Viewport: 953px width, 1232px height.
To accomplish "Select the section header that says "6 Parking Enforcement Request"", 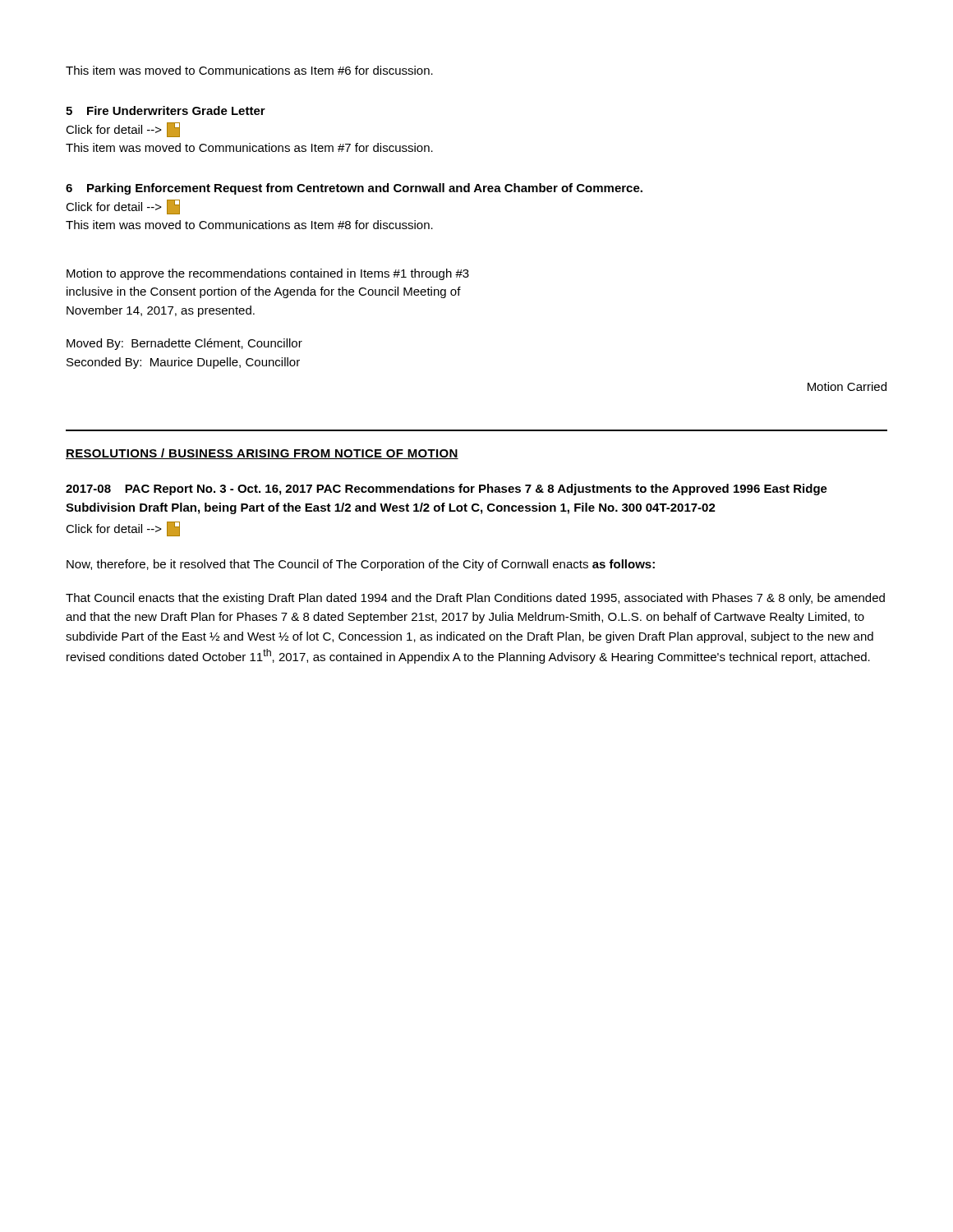I will point(476,187).
